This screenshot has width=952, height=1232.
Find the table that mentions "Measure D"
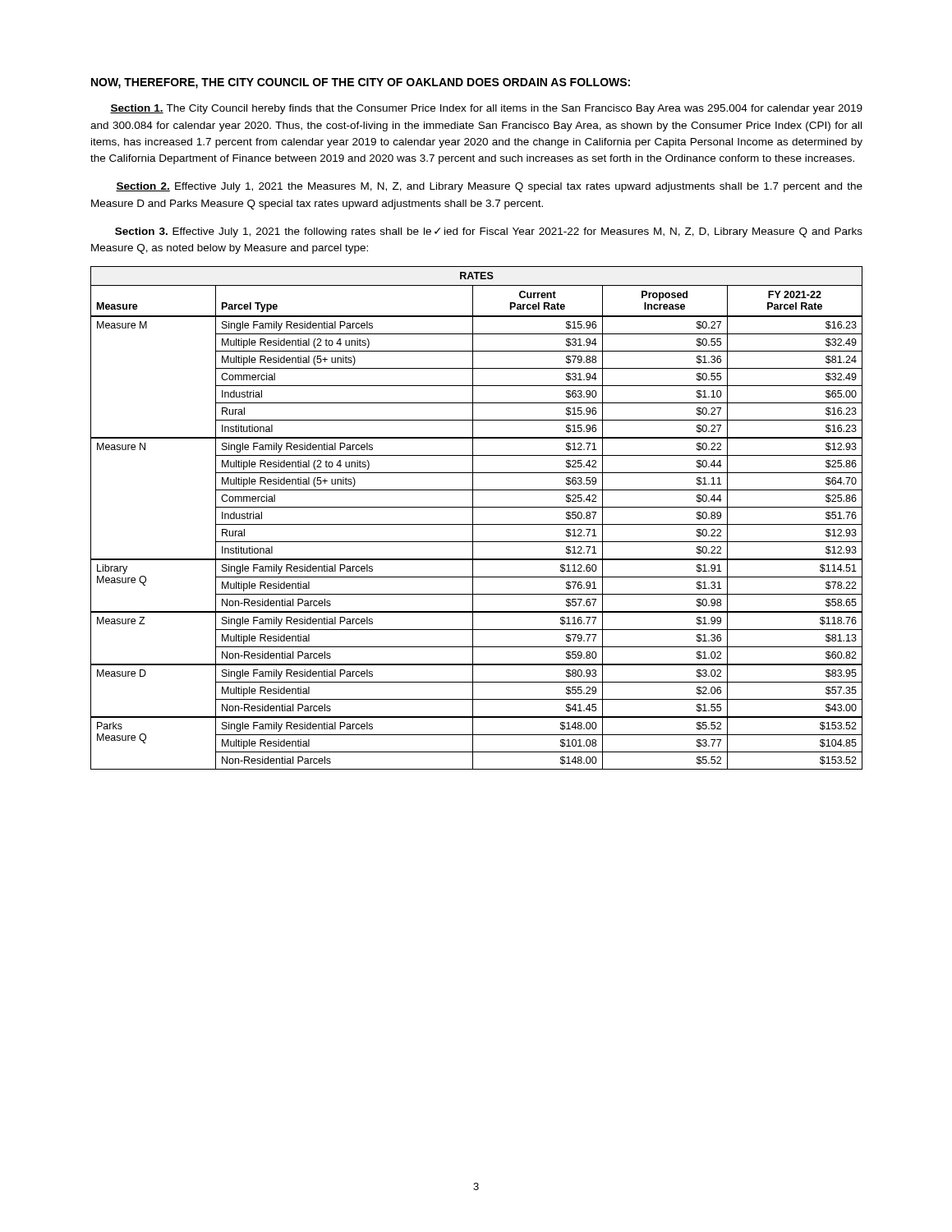pos(476,518)
